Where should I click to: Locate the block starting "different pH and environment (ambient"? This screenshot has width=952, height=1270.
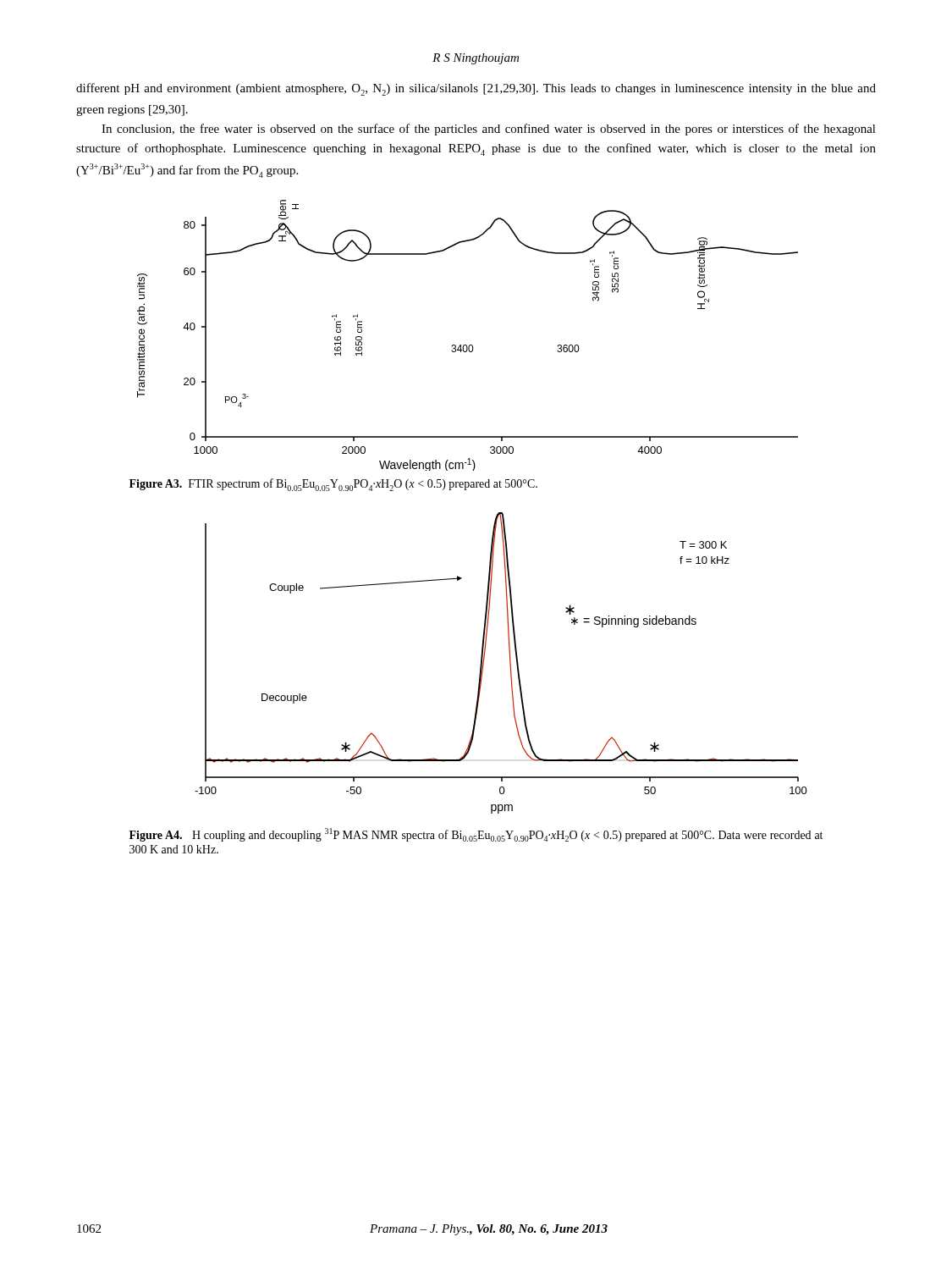point(476,130)
